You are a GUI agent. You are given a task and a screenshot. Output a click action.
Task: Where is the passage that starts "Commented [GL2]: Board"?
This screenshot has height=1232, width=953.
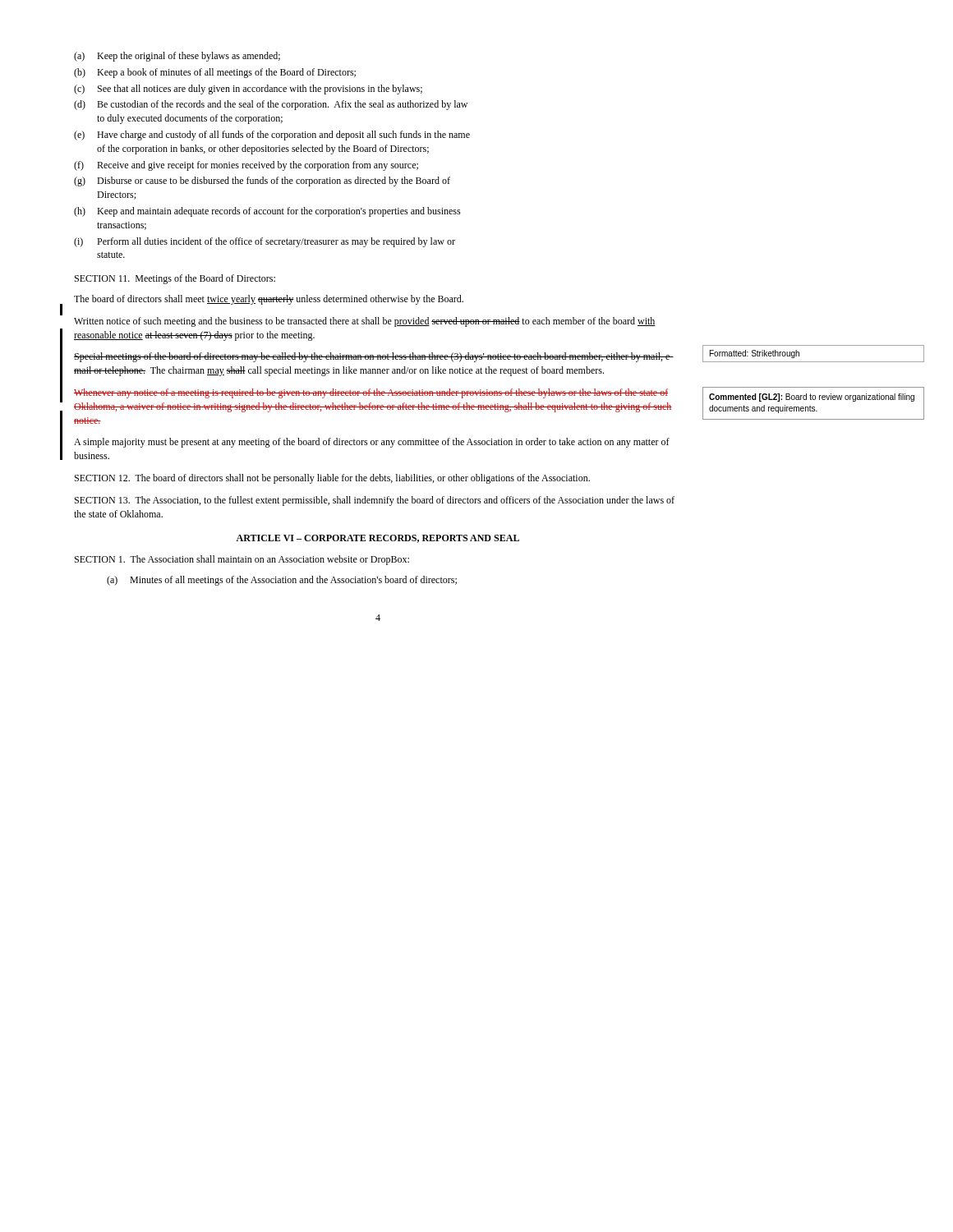click(812, 403)
